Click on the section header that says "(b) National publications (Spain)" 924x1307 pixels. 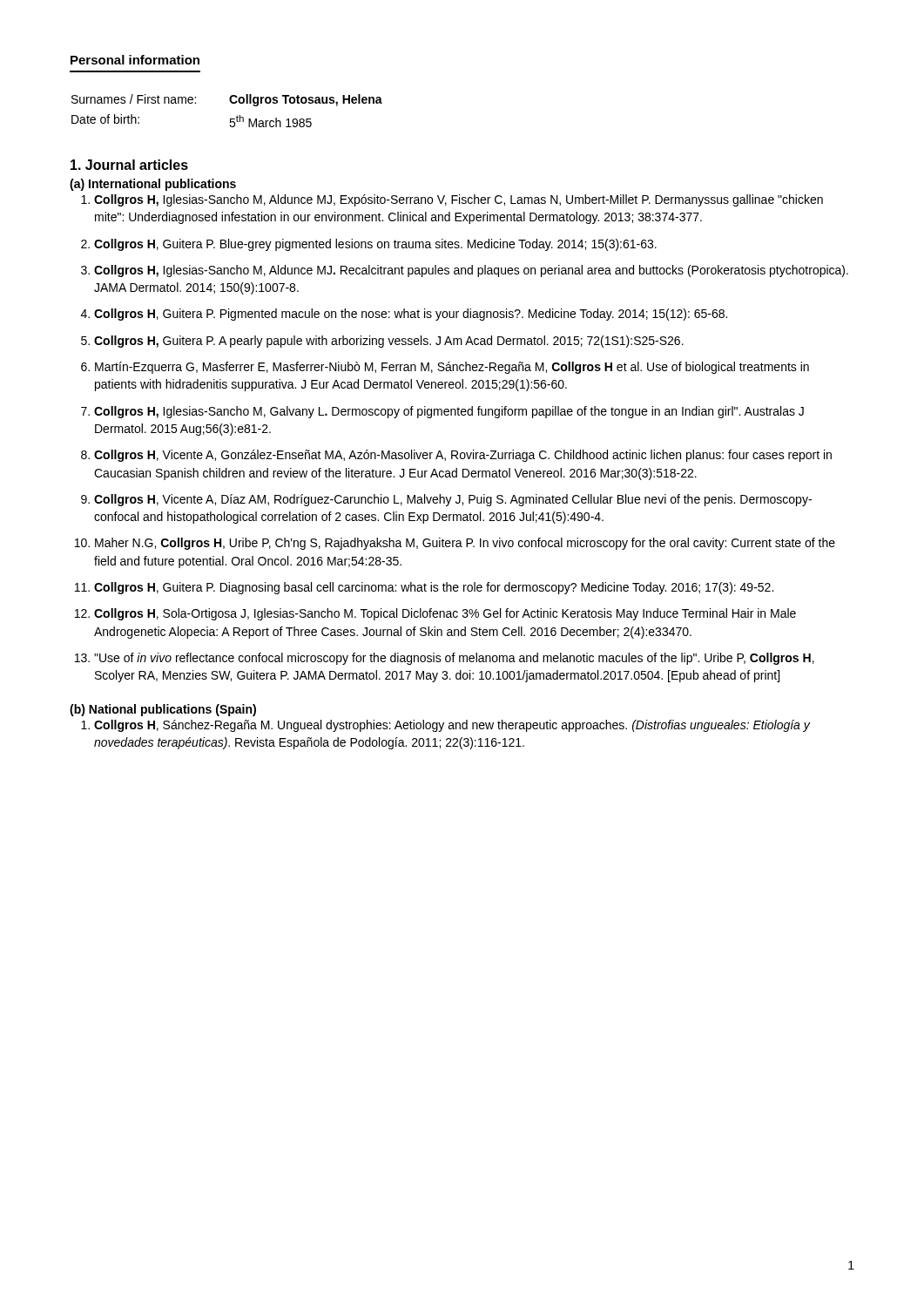(163, 709)
